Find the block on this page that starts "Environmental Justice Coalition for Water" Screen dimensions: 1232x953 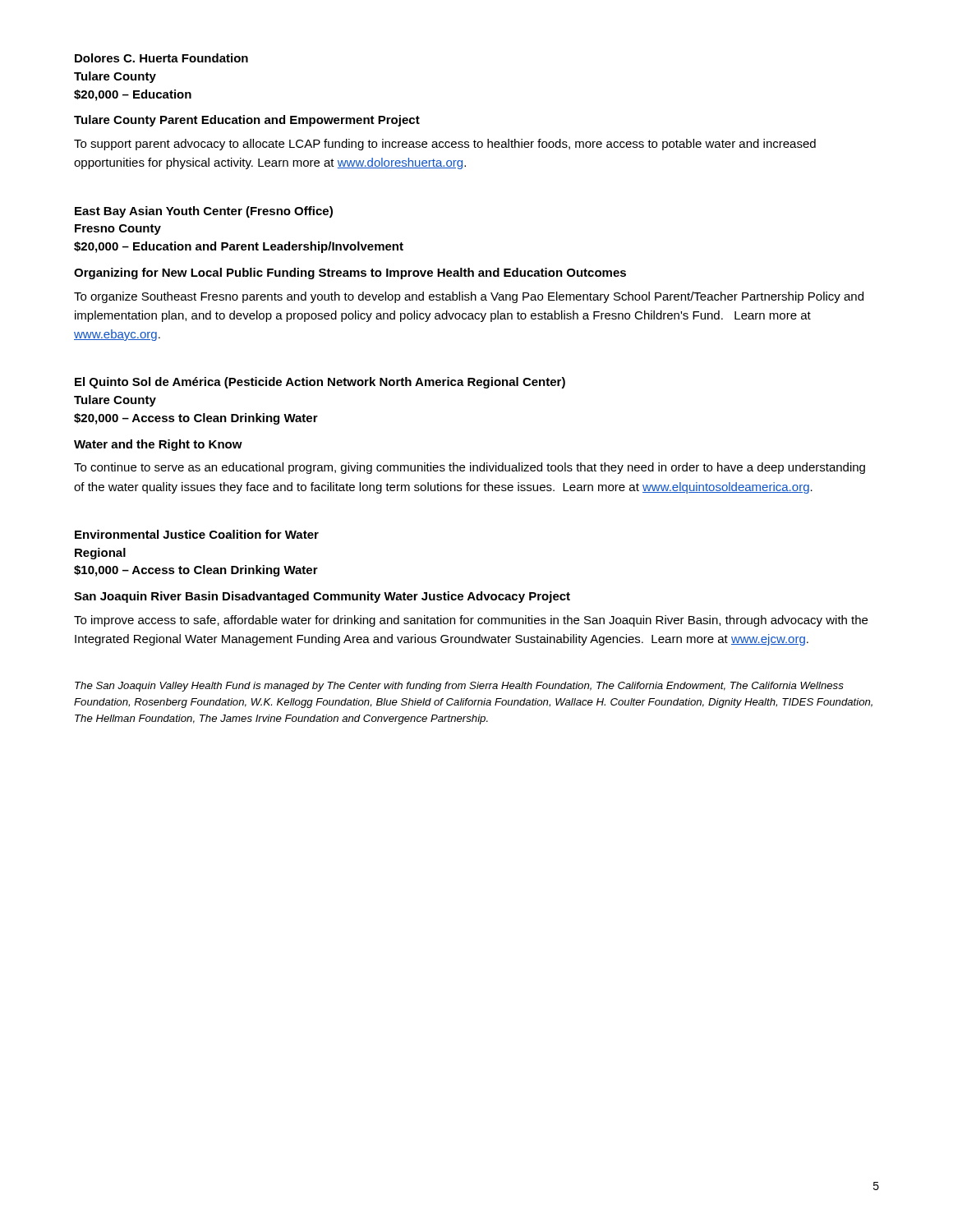point(197,534)
